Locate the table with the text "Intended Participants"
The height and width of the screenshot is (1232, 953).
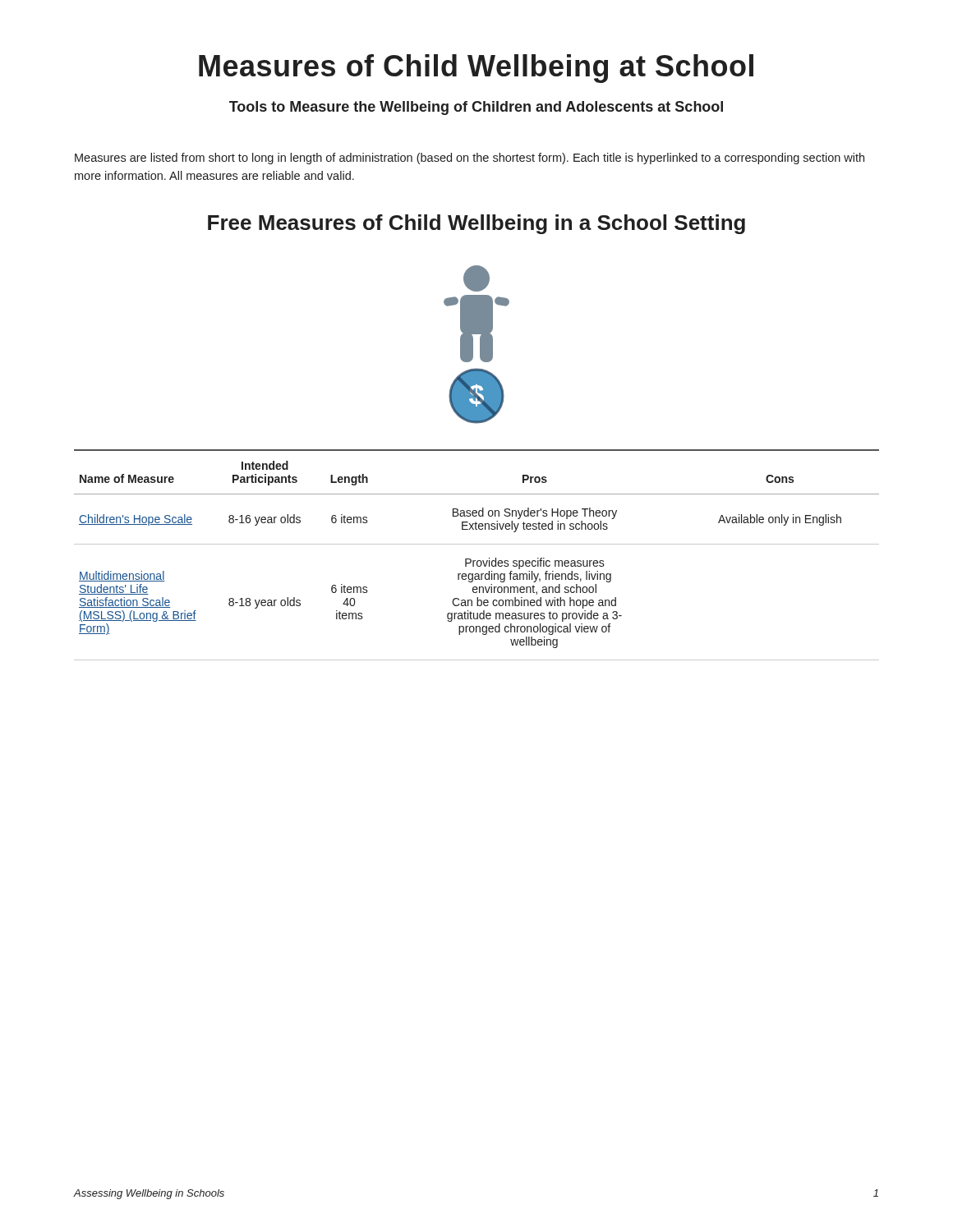(476, 555)
